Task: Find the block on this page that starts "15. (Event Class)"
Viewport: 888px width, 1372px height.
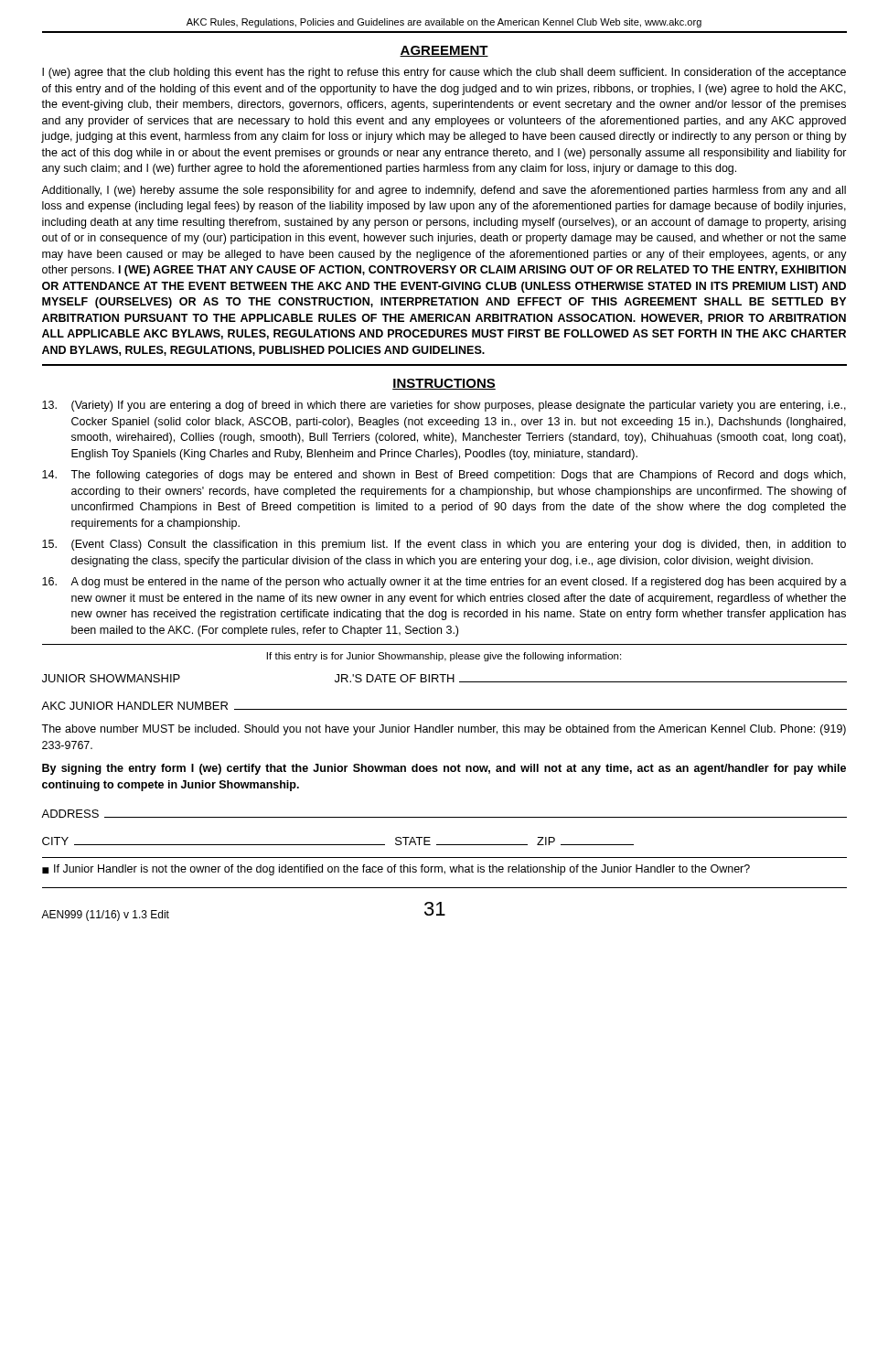Action: click(444, 553)
